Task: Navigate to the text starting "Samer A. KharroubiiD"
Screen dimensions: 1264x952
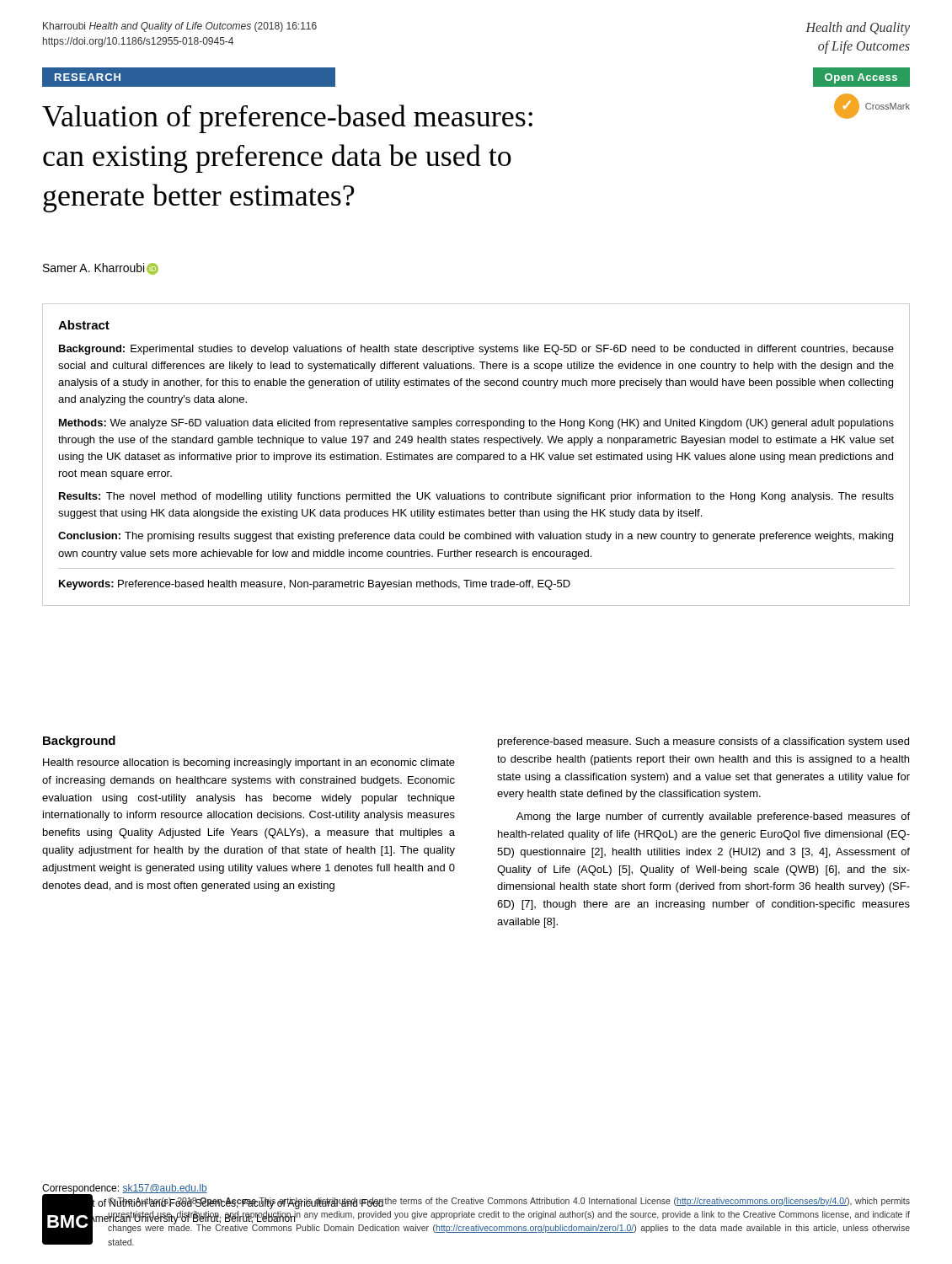Action: pyautogui.click(x=100, y=268)
